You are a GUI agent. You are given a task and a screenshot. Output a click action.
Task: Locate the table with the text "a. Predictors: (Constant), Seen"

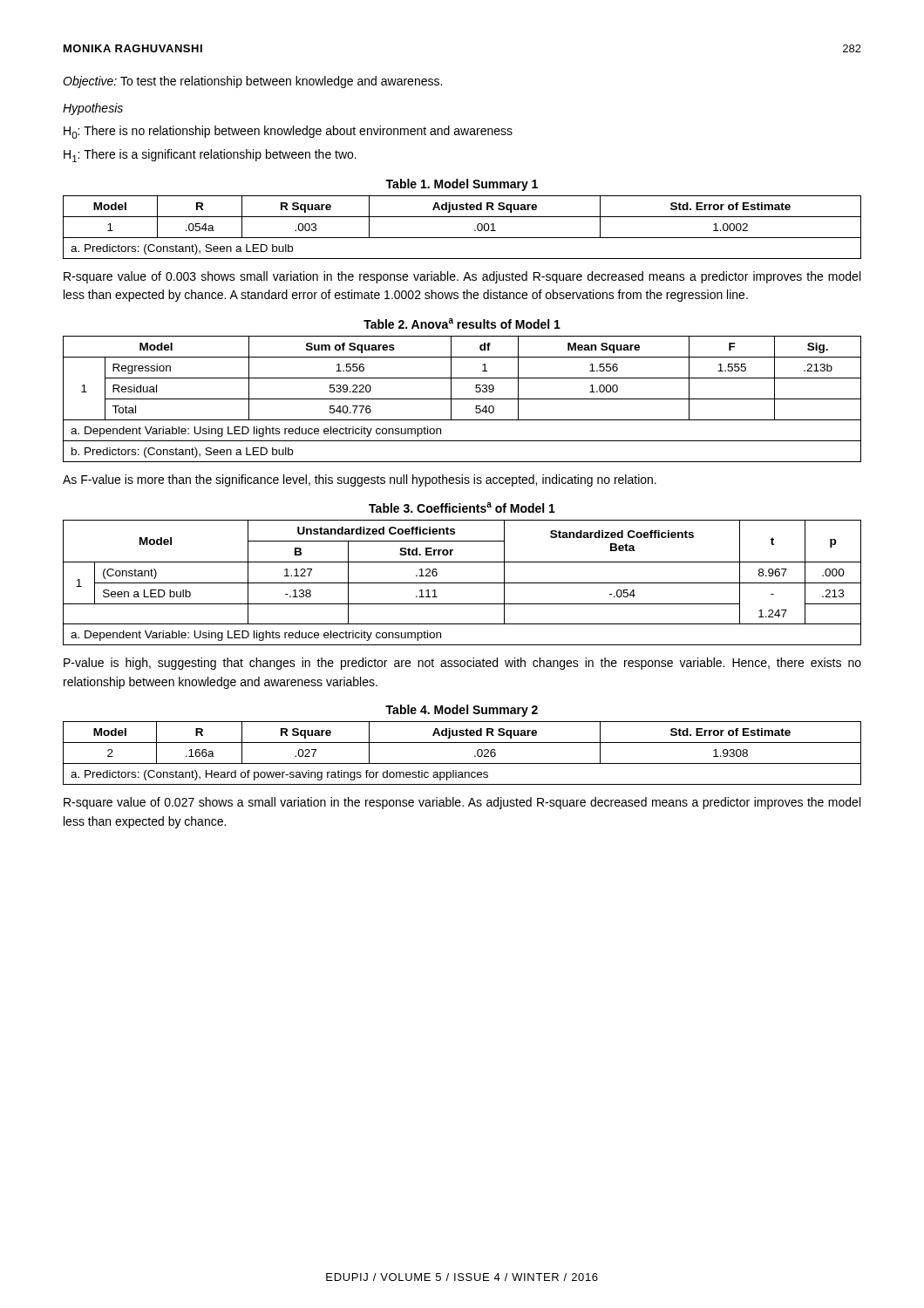[462, 227]
